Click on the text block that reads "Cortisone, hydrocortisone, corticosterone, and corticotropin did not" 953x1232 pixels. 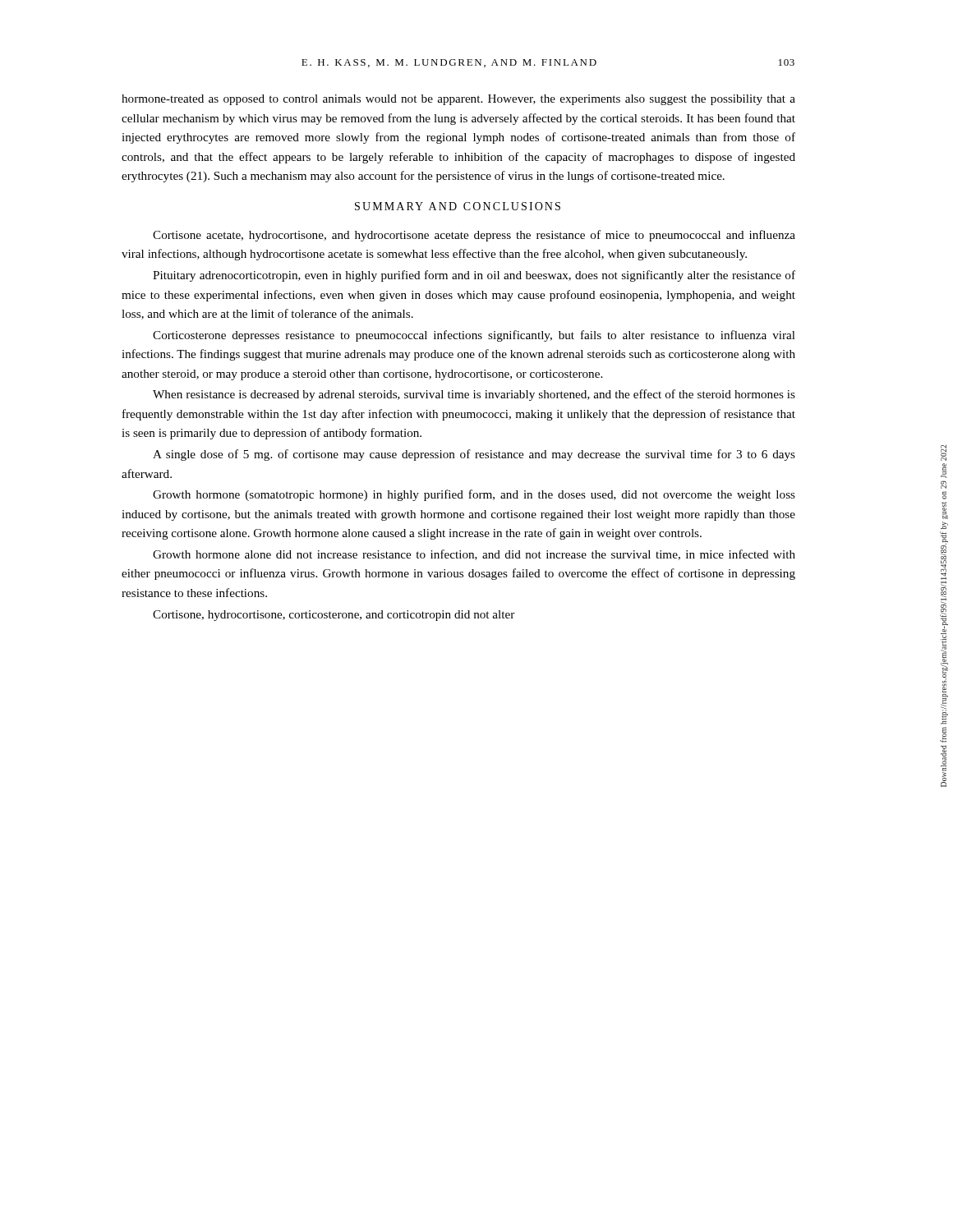pyautogui.click(x=458, y=614)
